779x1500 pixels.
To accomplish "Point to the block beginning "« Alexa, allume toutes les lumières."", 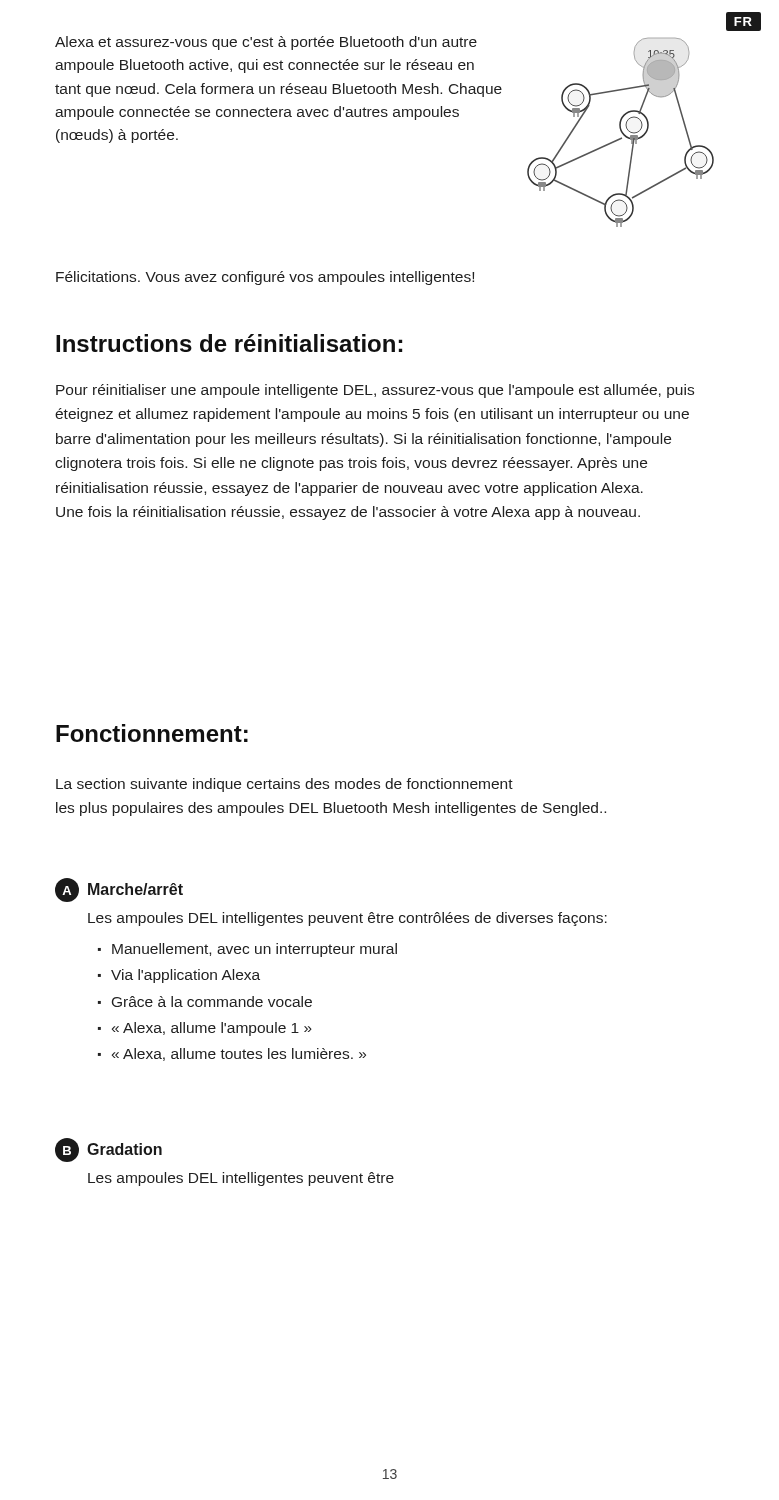I will pos(239,1054).
